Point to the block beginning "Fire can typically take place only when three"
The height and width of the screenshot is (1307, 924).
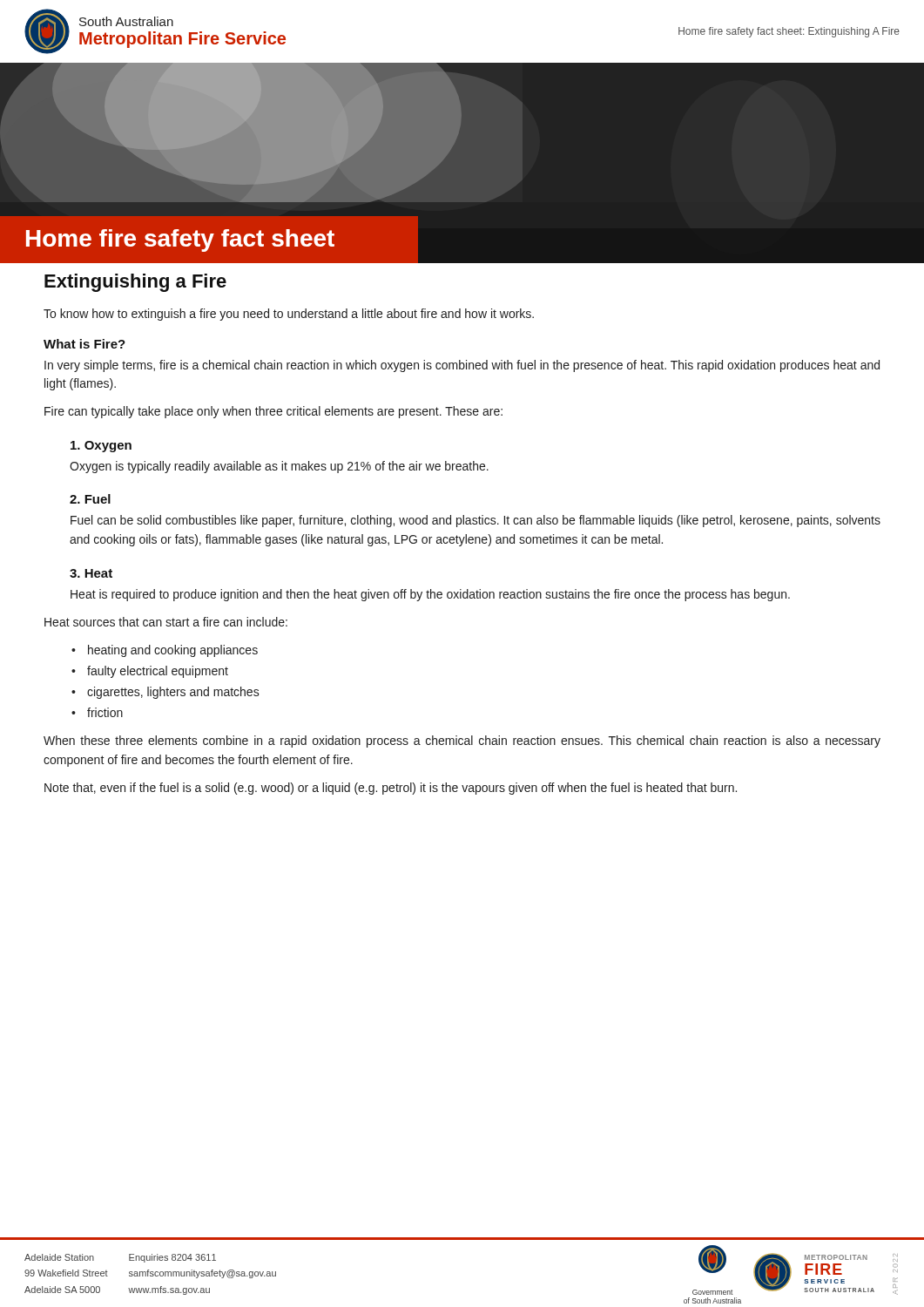tap(274, 411)
